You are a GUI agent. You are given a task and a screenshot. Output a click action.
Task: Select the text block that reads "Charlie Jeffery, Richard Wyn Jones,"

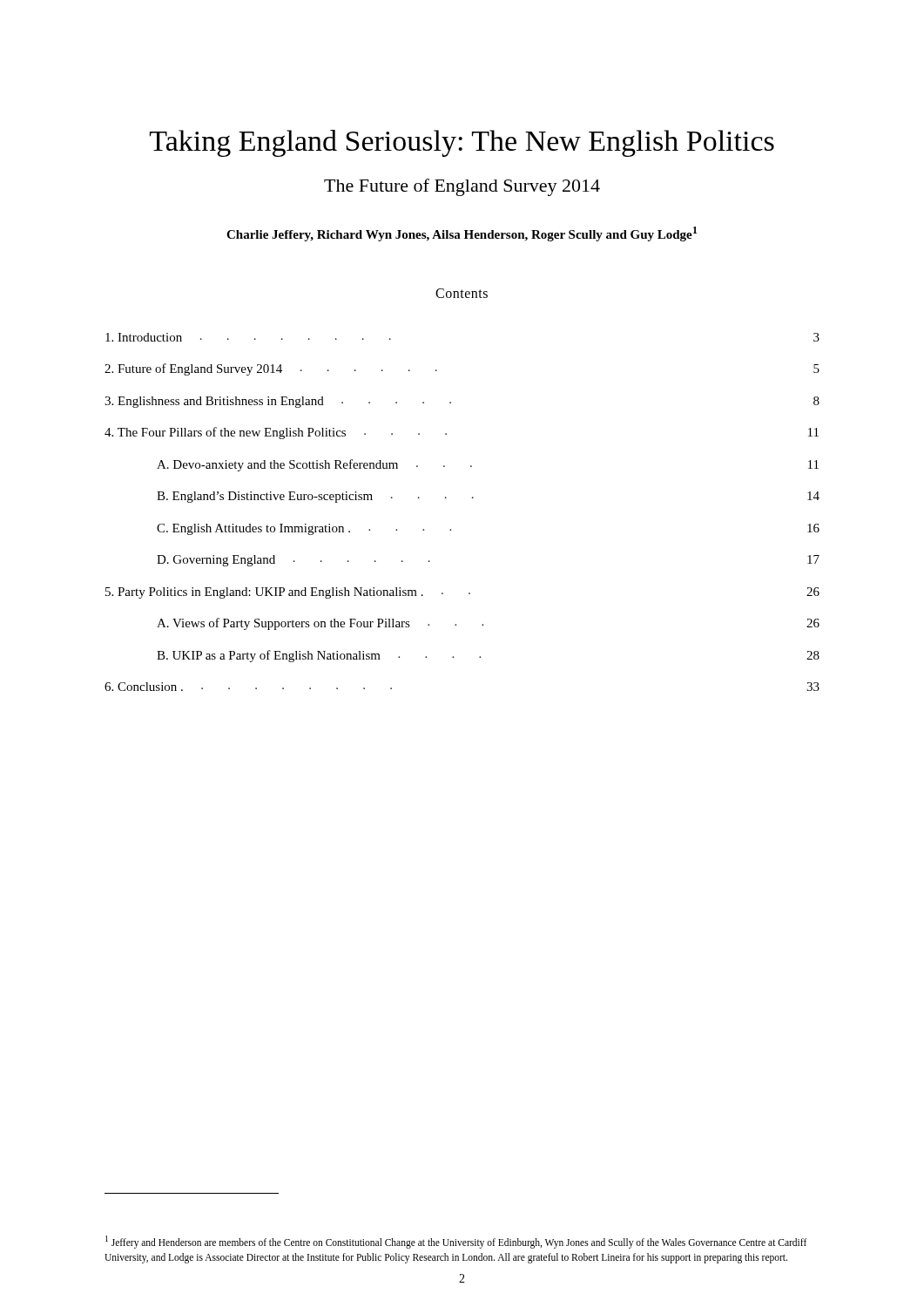click(462, 233)
